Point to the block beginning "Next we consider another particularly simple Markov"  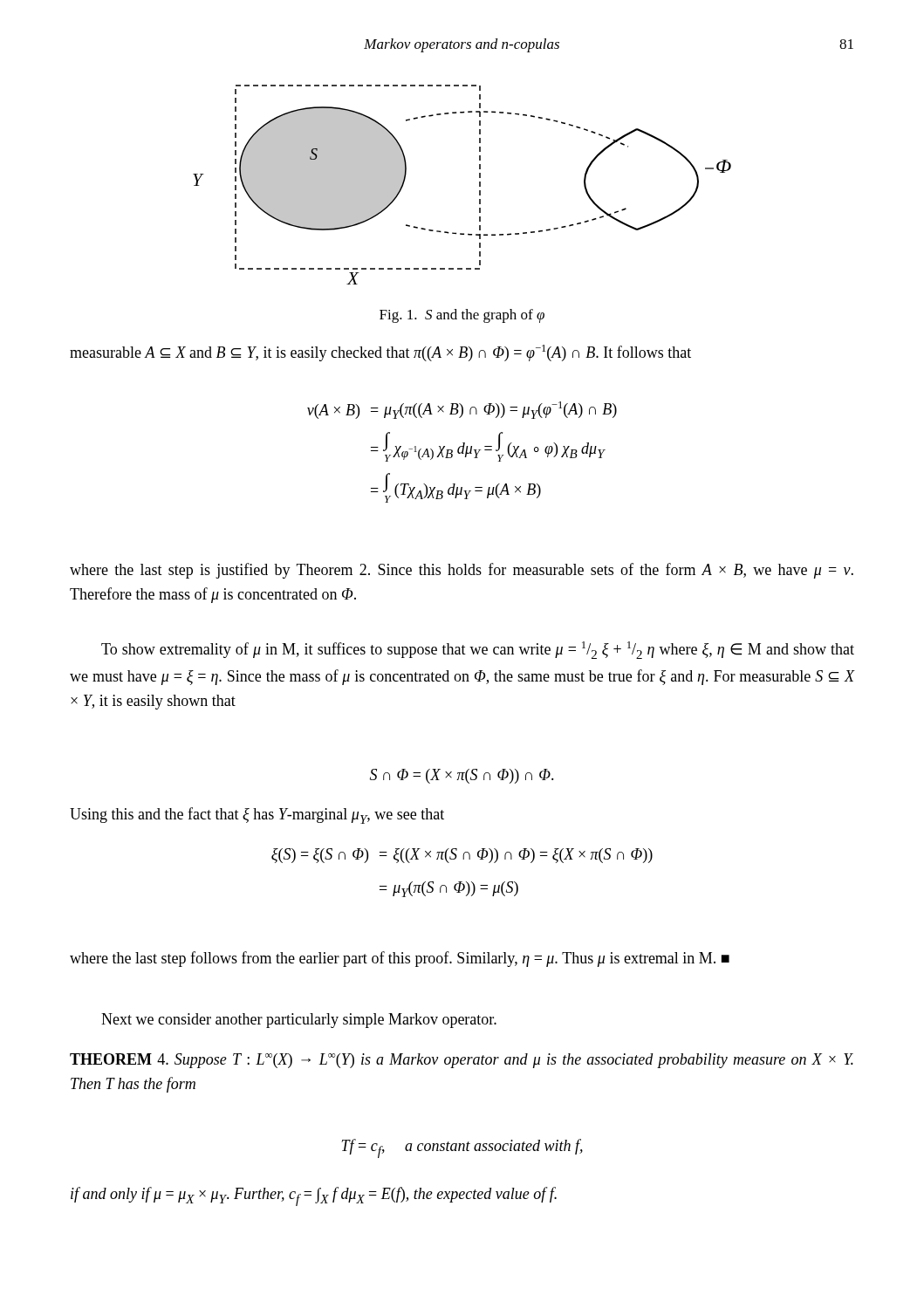point(462,1020)
